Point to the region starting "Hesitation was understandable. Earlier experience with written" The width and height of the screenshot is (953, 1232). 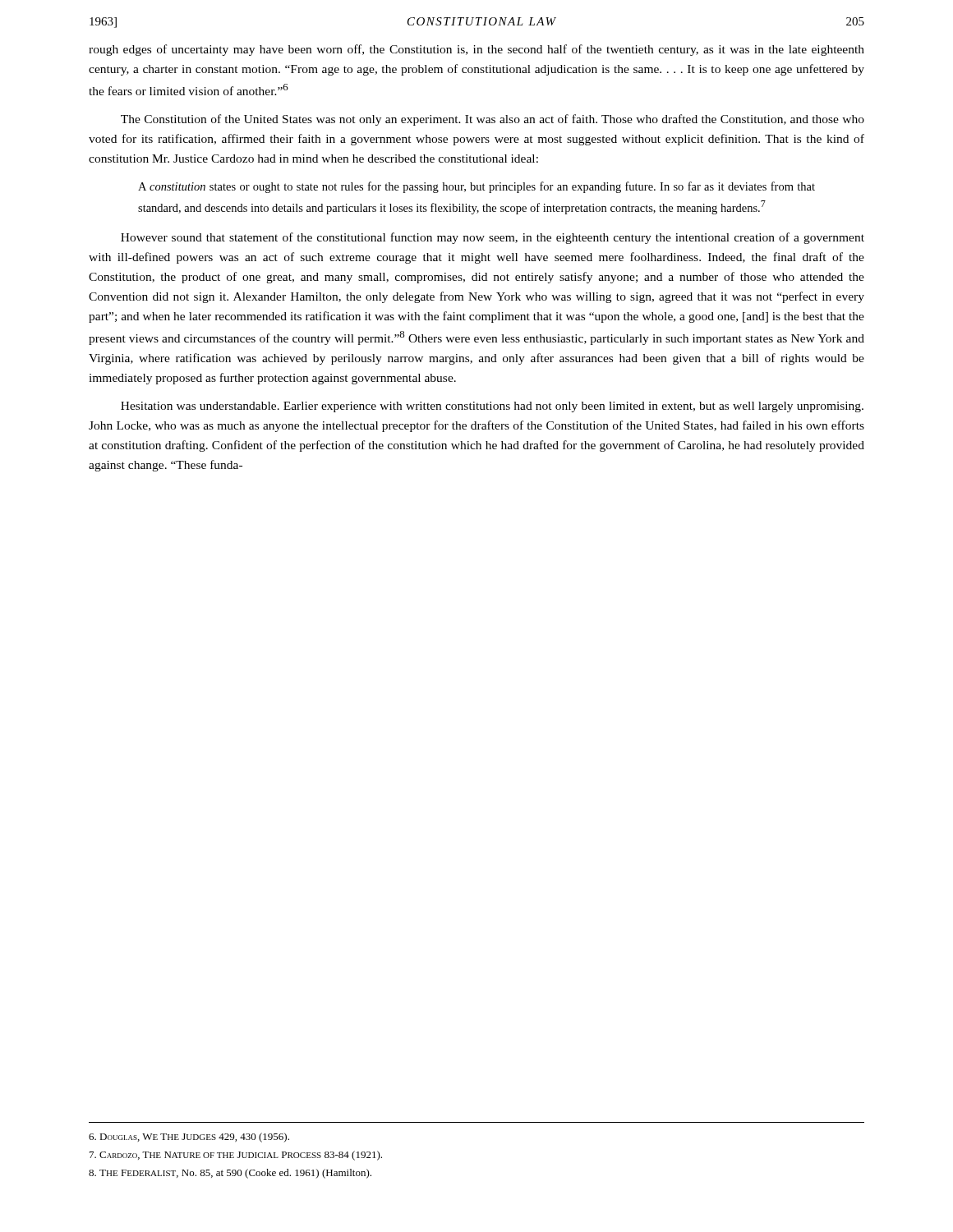(x=476, y=435)
